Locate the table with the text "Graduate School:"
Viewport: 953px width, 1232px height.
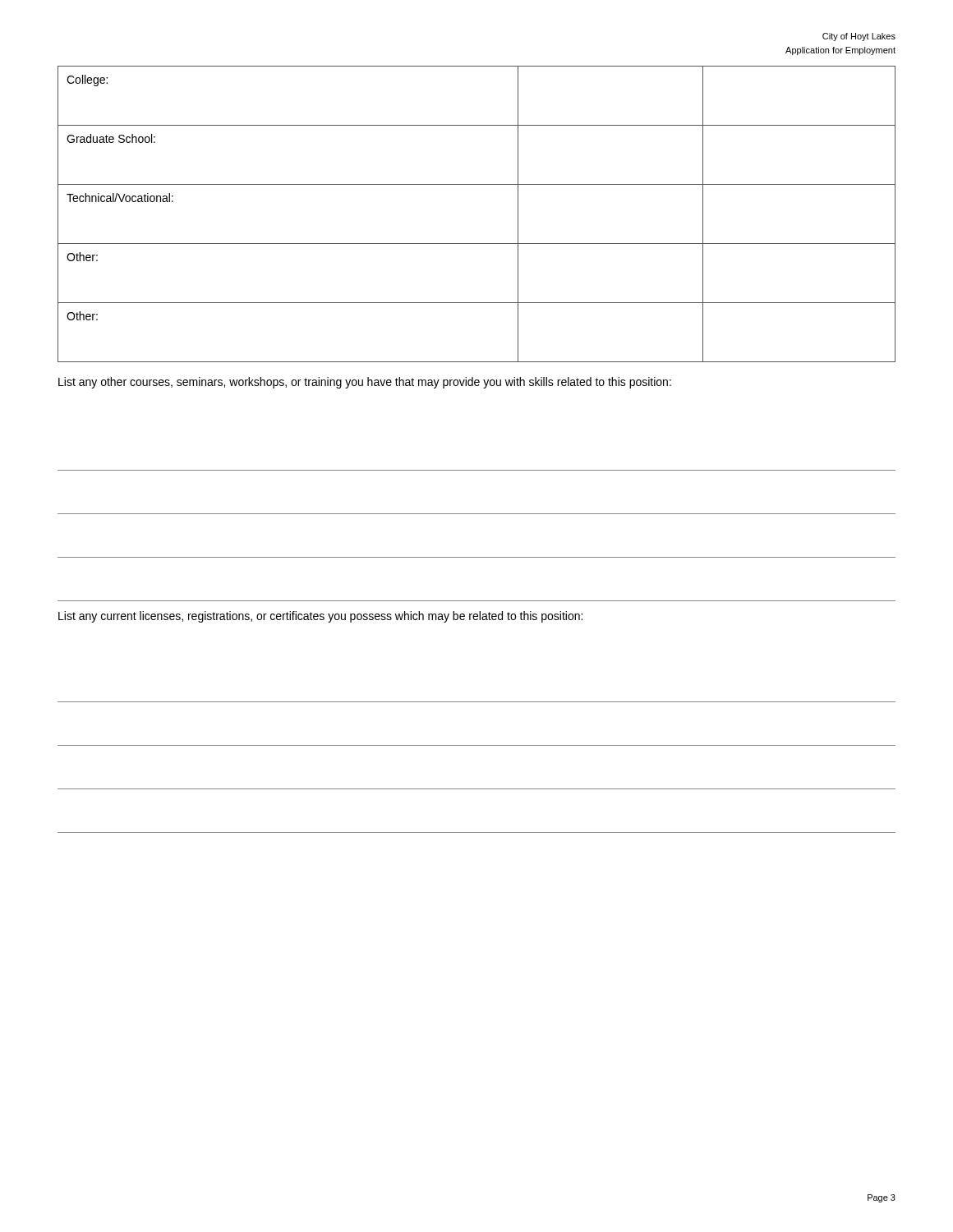pyautogui.click(x=476, y=214)
